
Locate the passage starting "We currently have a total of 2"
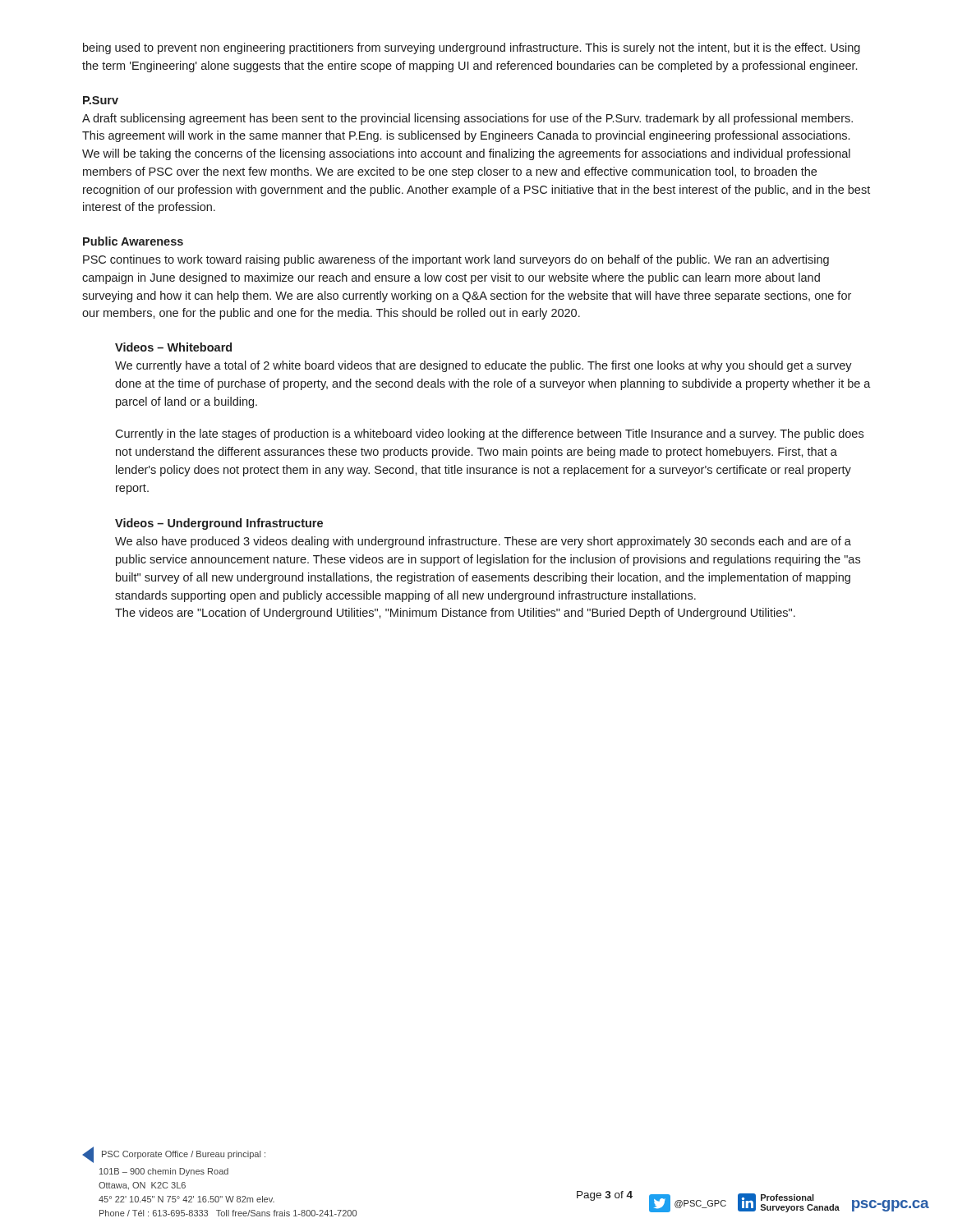(493, 383)
